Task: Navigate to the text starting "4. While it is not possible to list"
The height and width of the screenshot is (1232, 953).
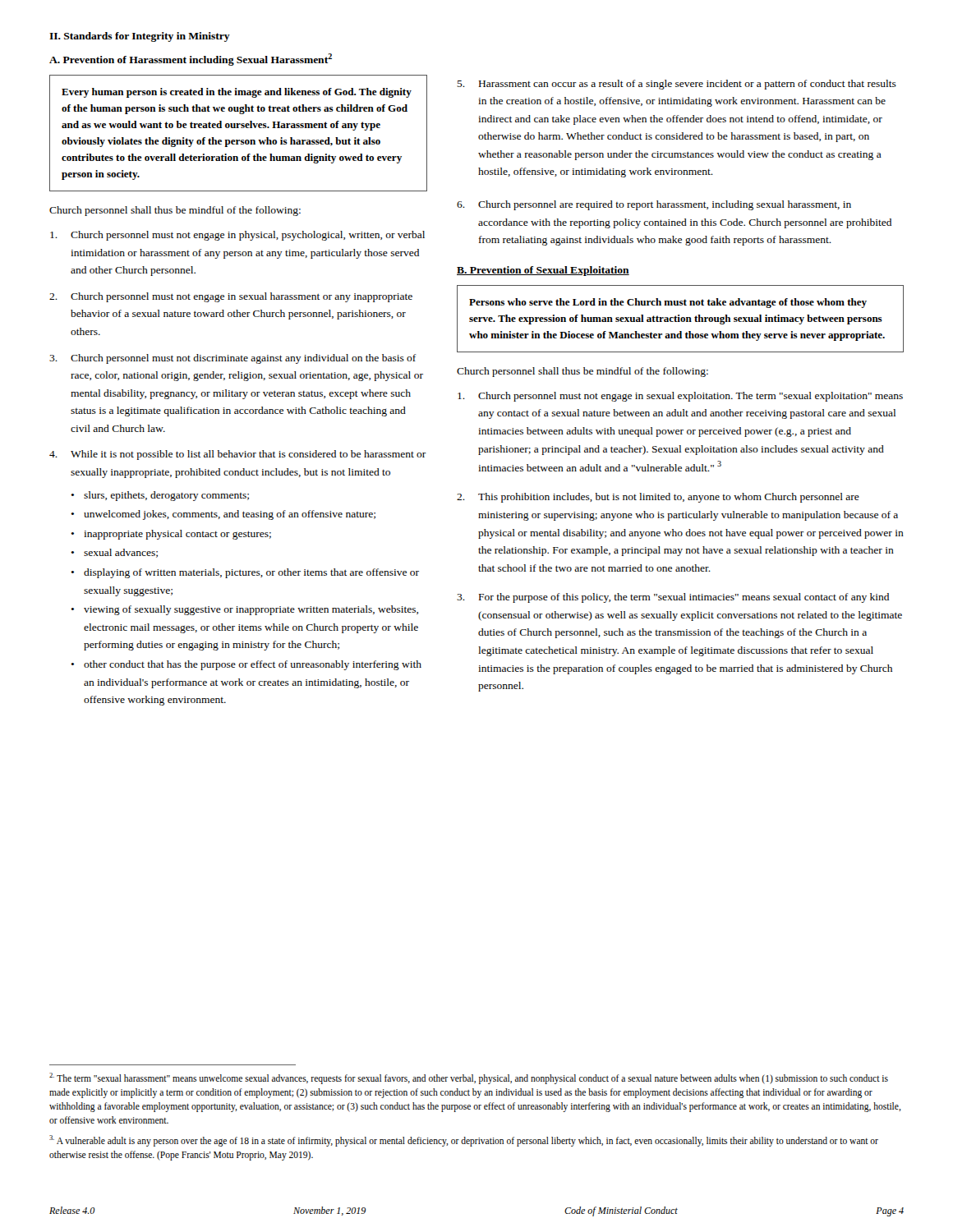Action: click(x=238, y=580)
